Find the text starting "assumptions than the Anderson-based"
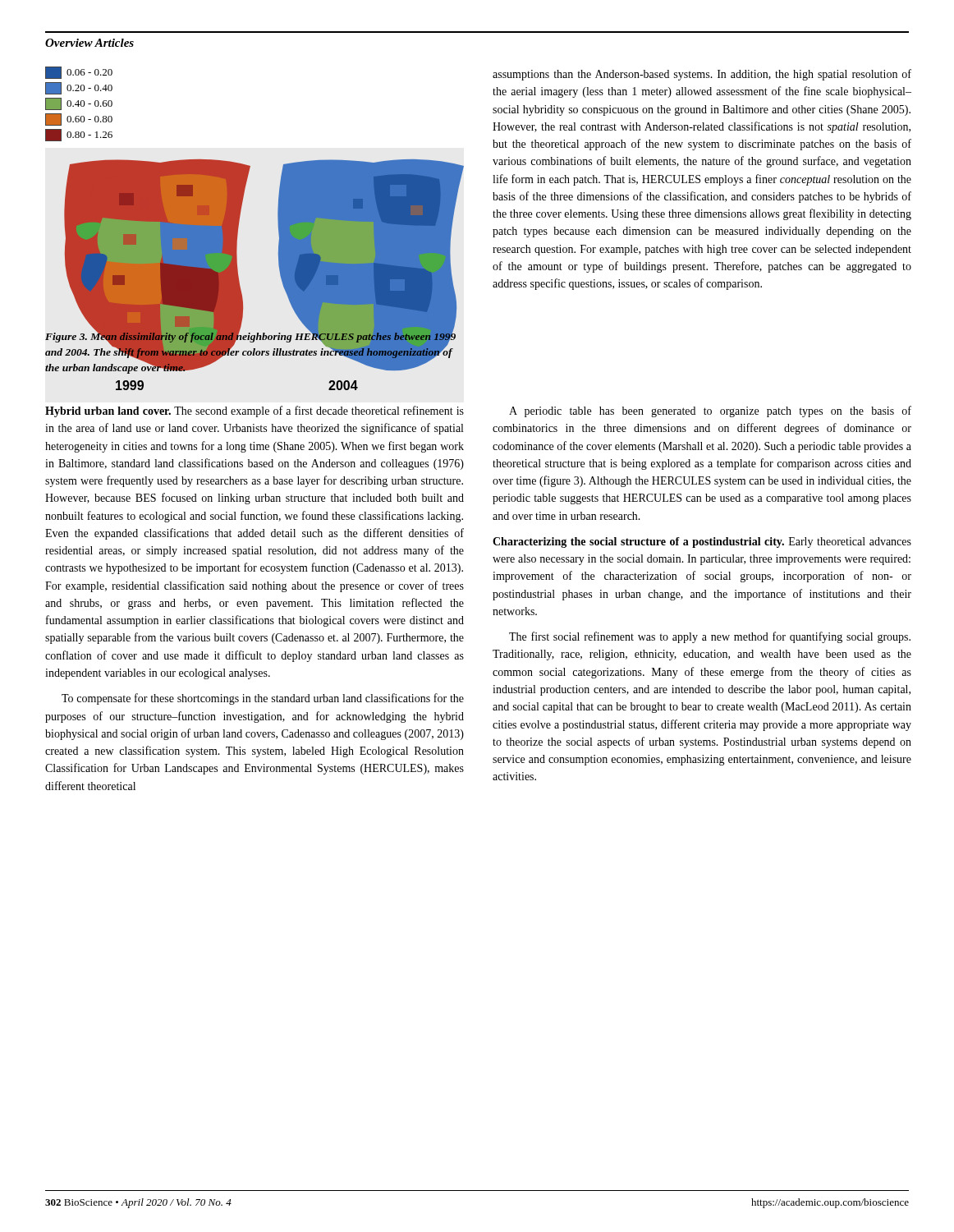The image size is (954, 1232). point(702,179)
